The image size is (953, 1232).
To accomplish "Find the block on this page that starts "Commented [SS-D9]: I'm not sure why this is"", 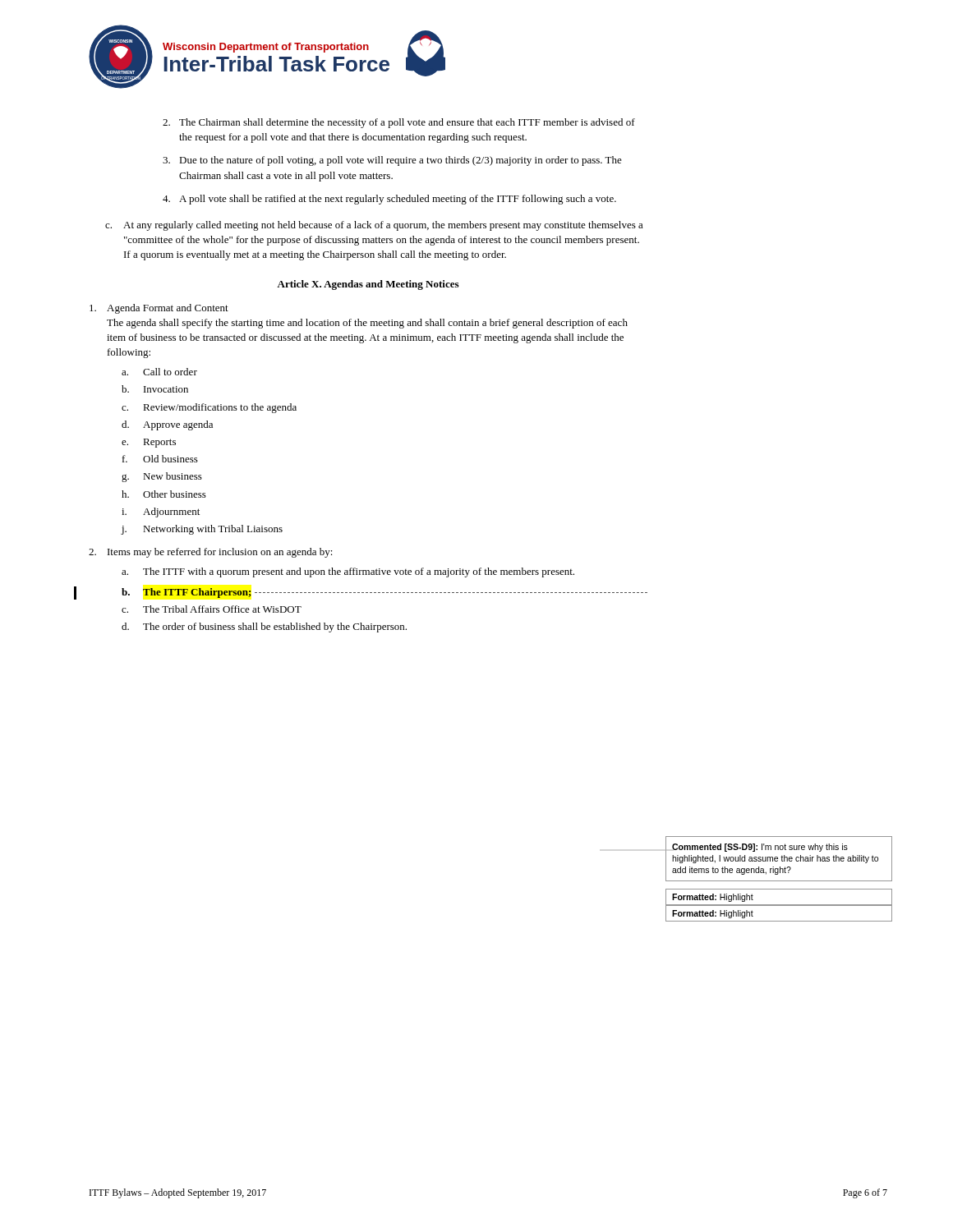I will coord(775,858).
